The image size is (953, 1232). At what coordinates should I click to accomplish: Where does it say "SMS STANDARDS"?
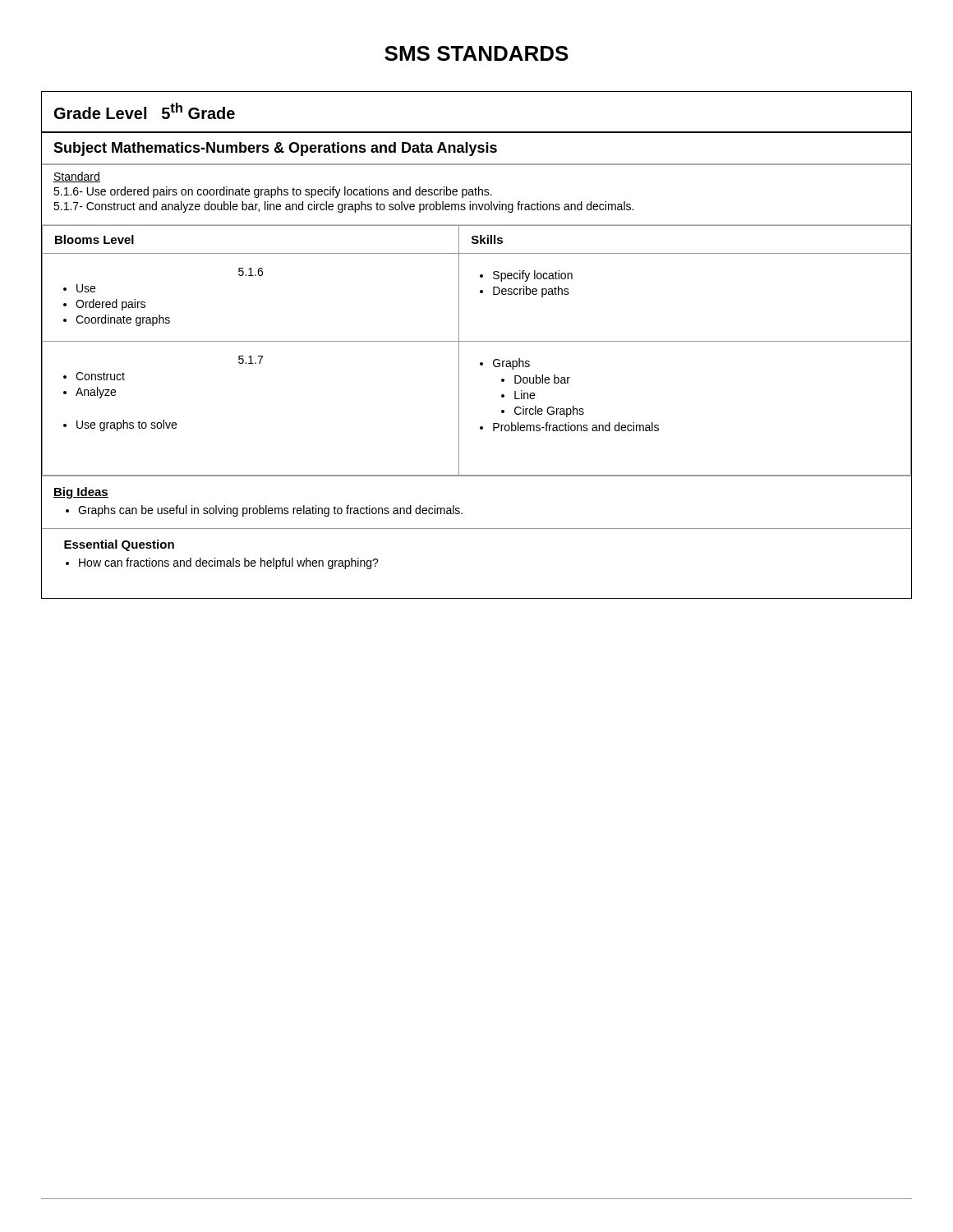click(476, 53)
